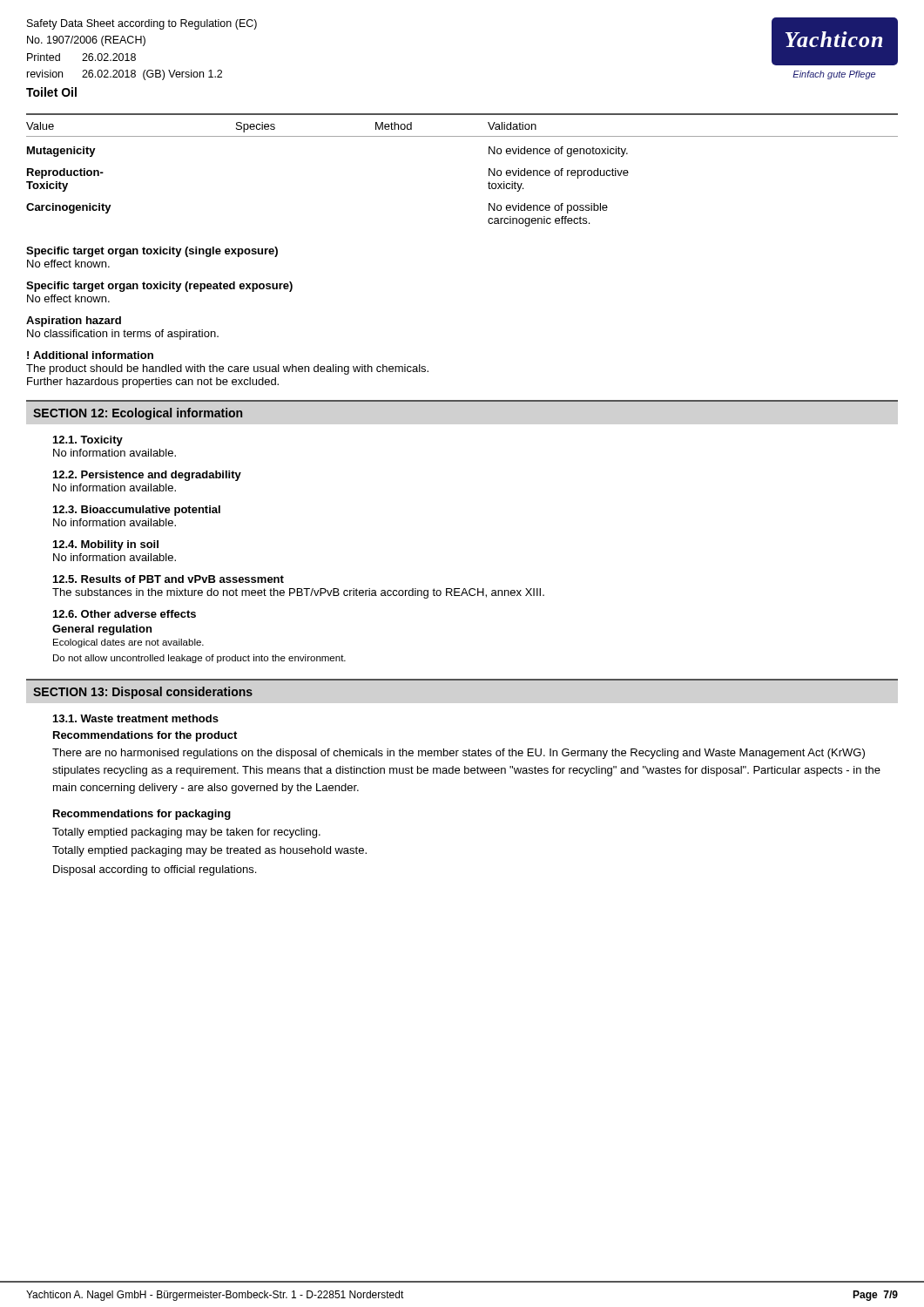Click on the text block with the text "No classification in"

(x=123, y=333)
